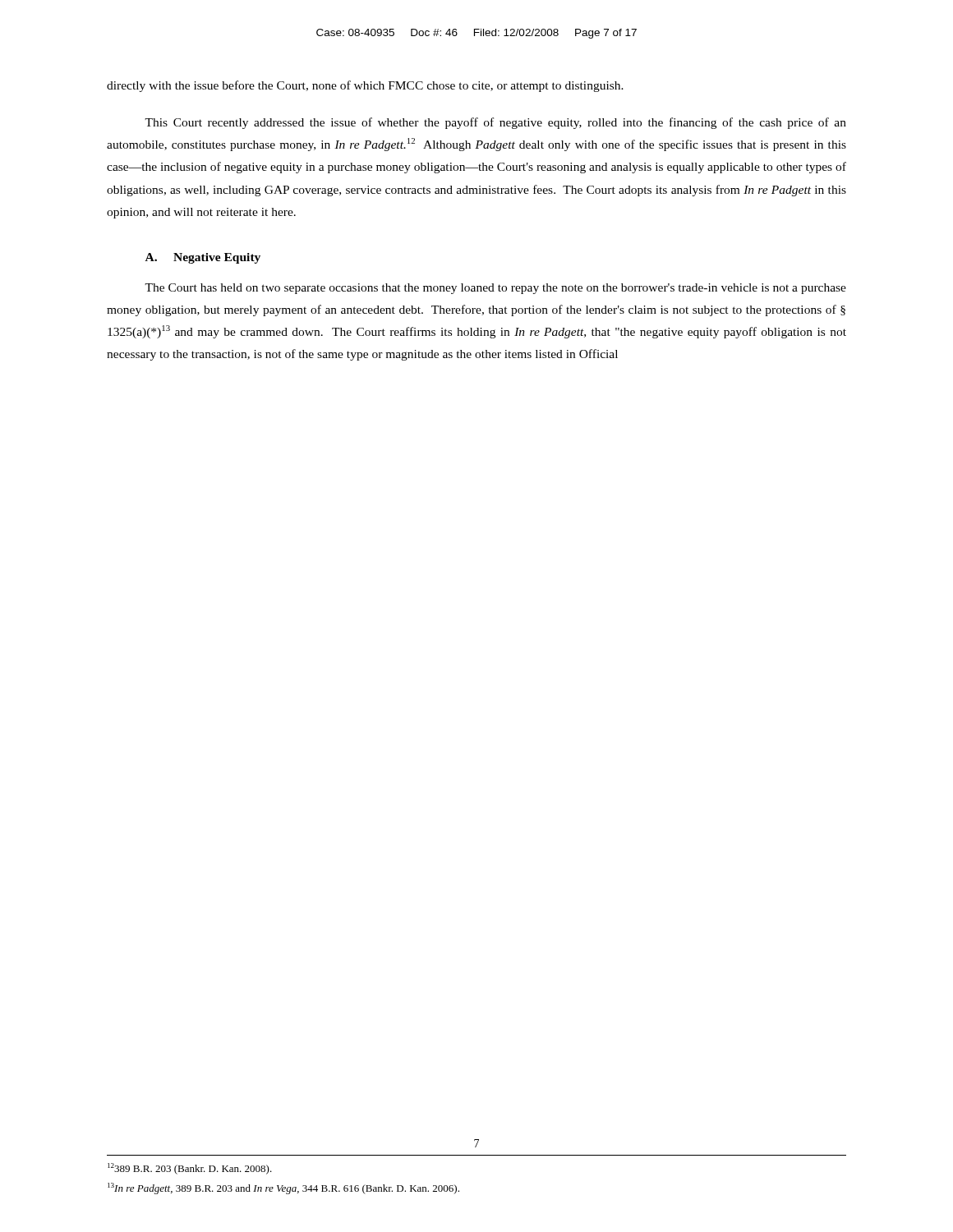Viewport: 953px width, 1232px height.
Task: Point to the passage starting "This Court recently"
Action: [x=476, y=167]
